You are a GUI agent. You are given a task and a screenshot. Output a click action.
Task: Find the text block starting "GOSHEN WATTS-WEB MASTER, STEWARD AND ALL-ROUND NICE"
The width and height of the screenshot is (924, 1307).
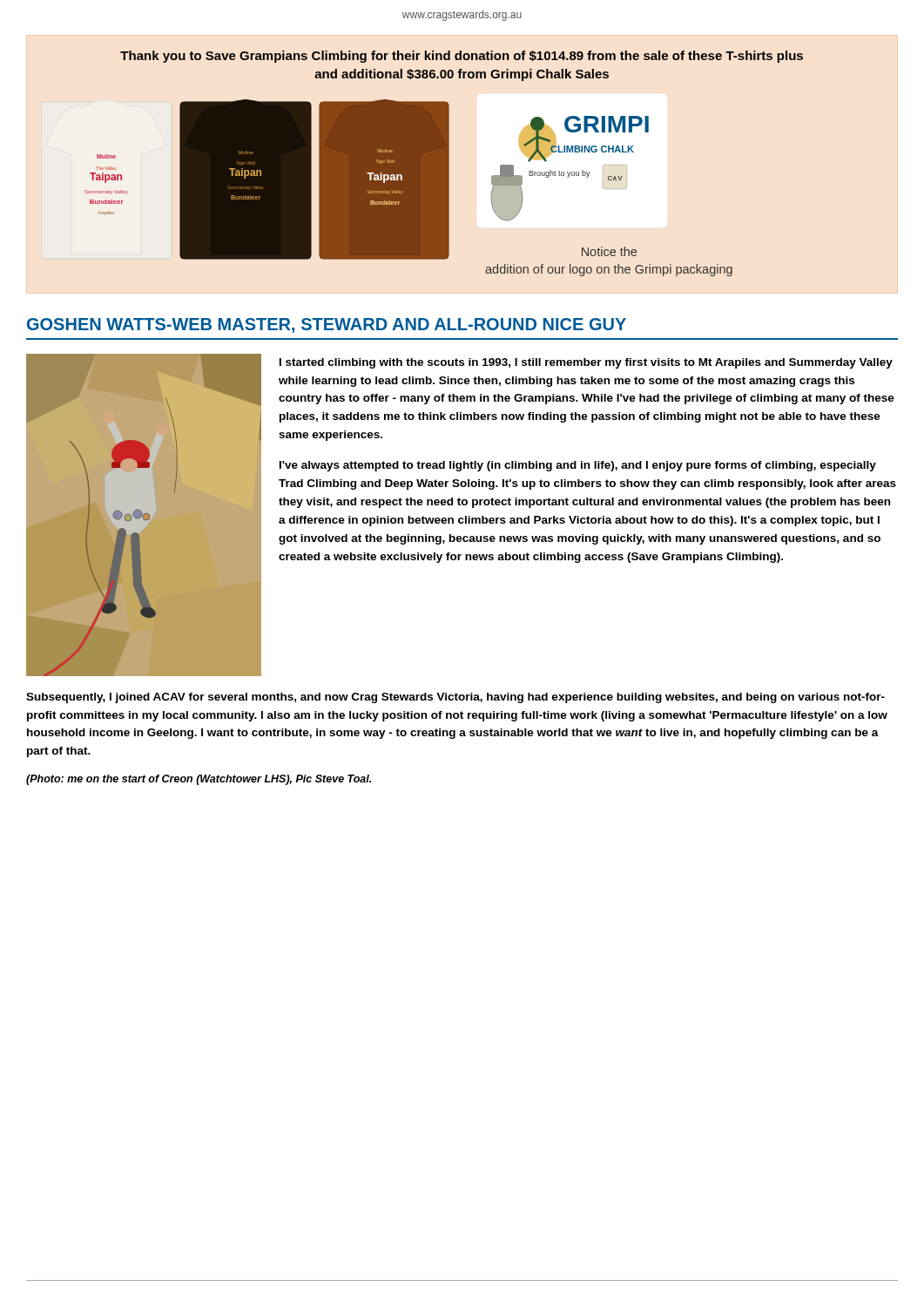326,324
